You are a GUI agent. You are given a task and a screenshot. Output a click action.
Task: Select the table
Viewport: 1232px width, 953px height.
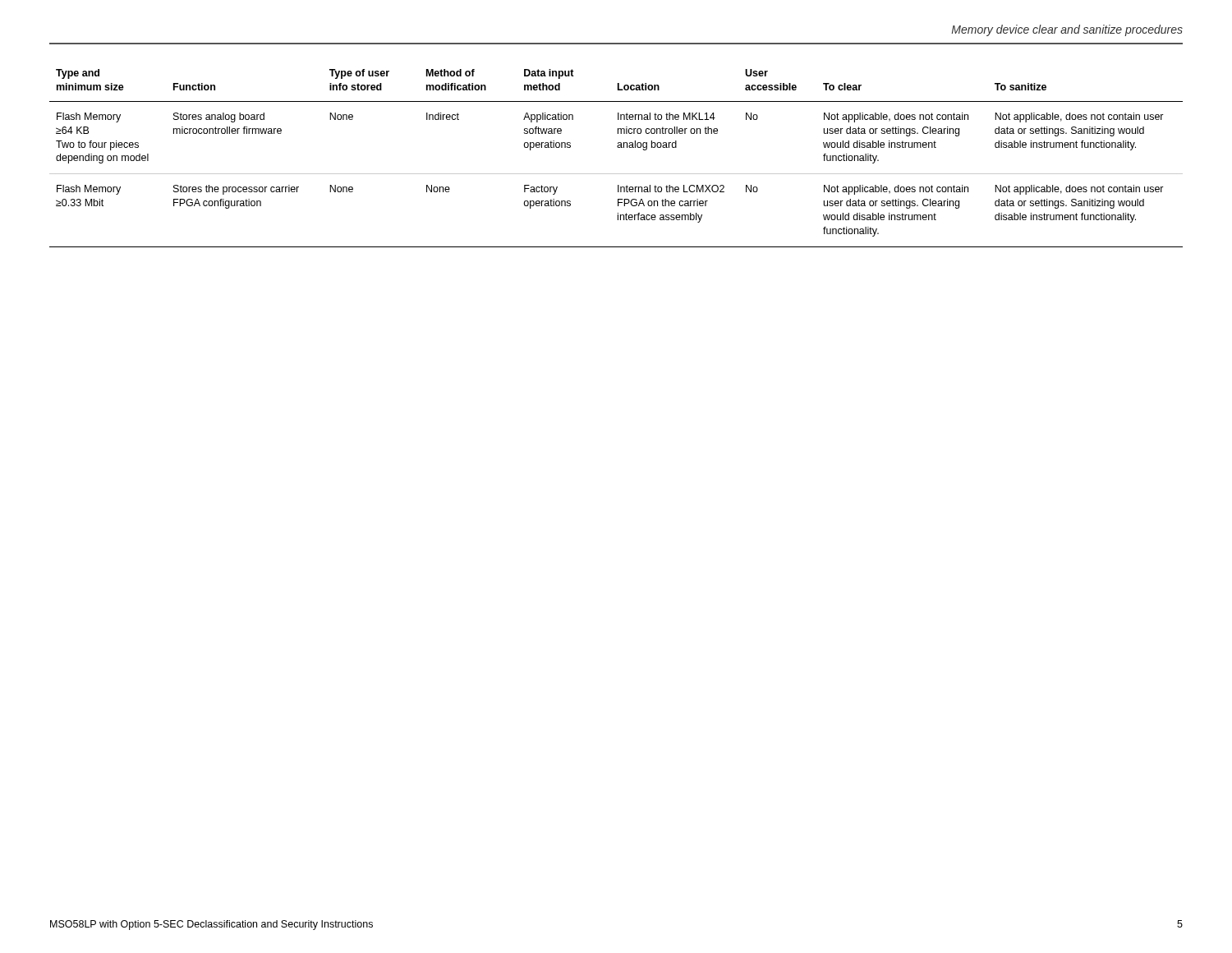tap(616, 154)
